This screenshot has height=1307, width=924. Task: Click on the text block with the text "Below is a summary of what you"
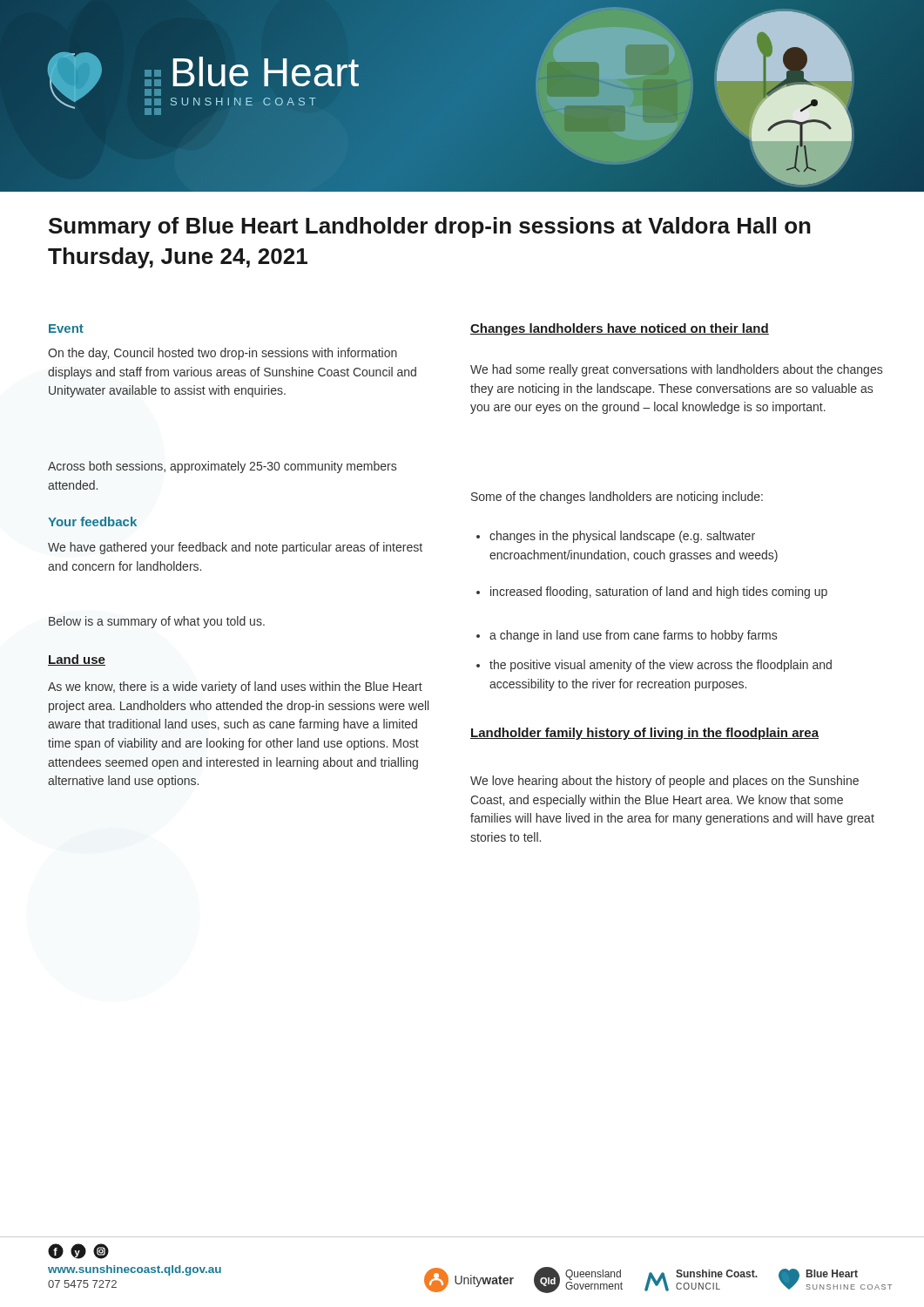point(239,622)
